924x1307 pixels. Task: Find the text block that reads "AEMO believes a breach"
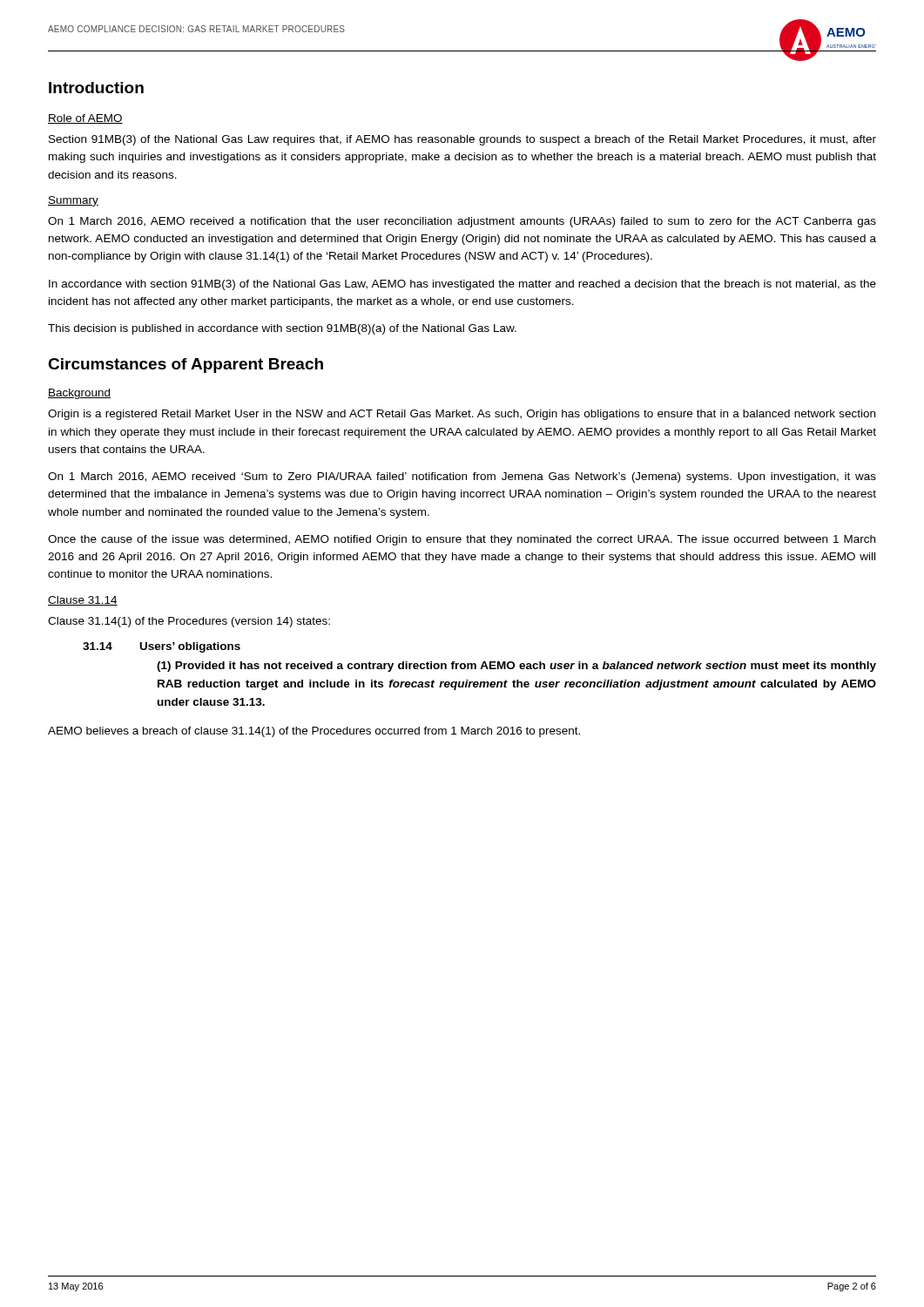pos(462,731)
